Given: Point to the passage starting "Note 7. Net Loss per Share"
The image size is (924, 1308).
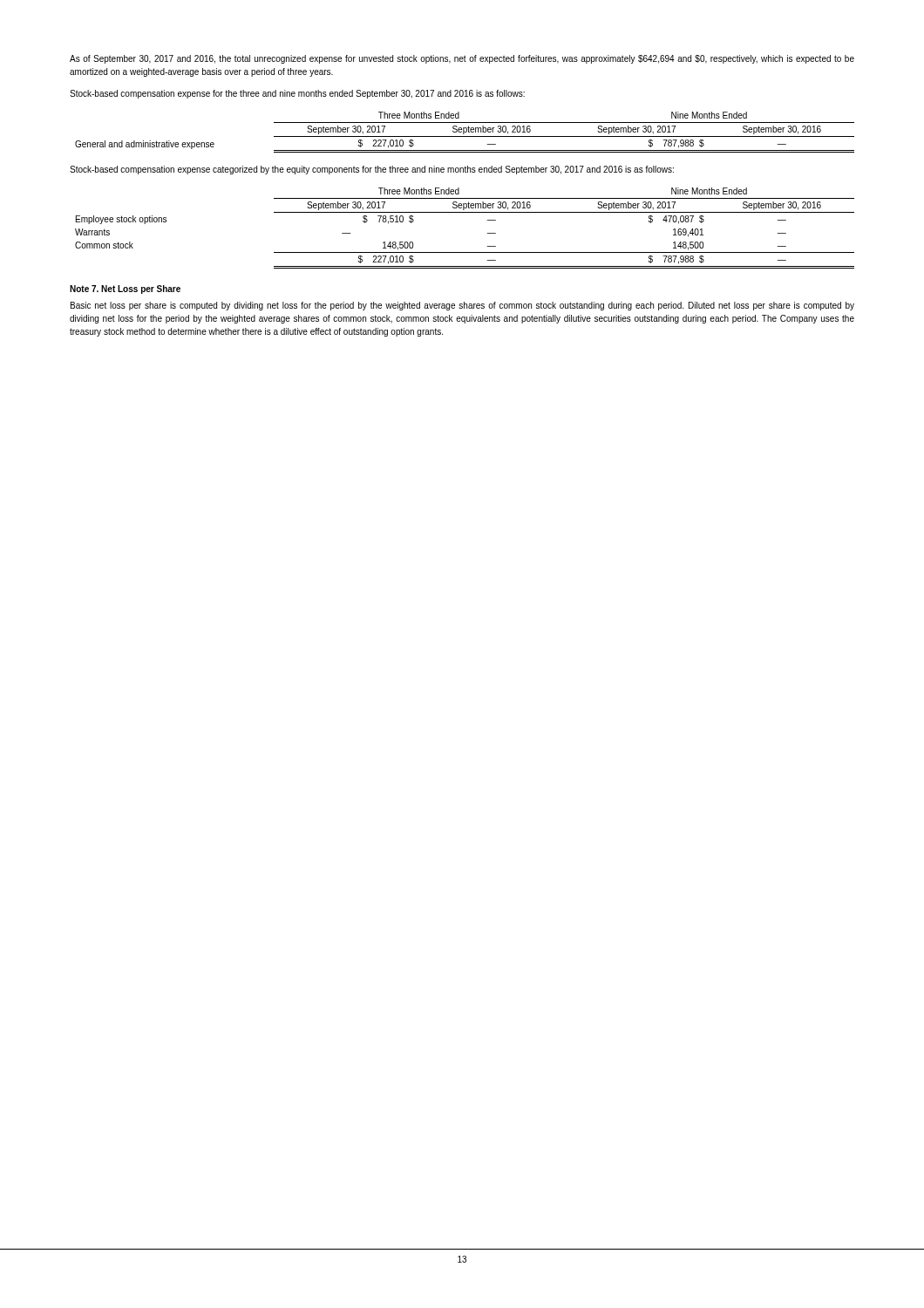Looking at the screenshot, I should [125, 289].
